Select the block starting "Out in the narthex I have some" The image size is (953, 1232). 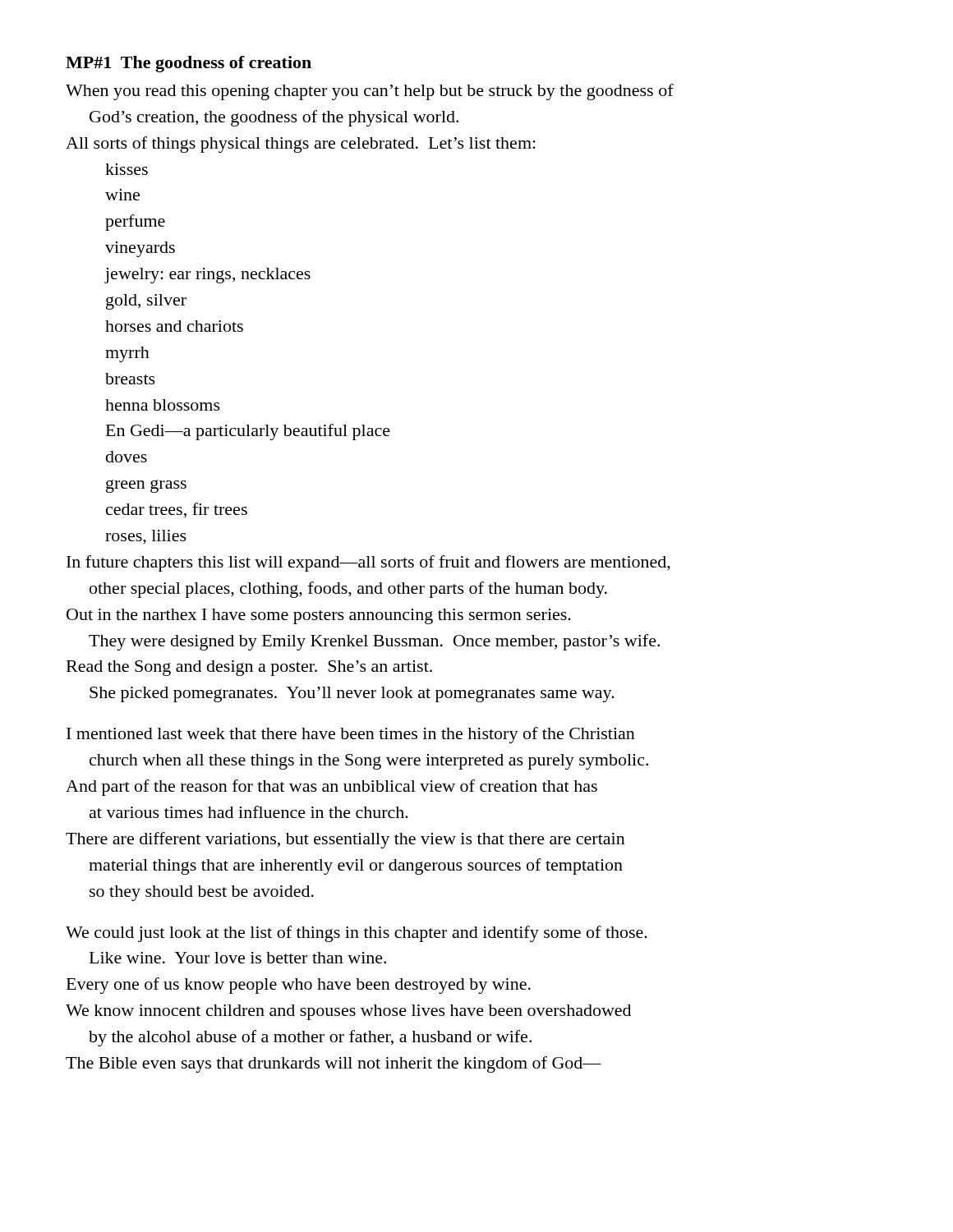tap(476, 614)
